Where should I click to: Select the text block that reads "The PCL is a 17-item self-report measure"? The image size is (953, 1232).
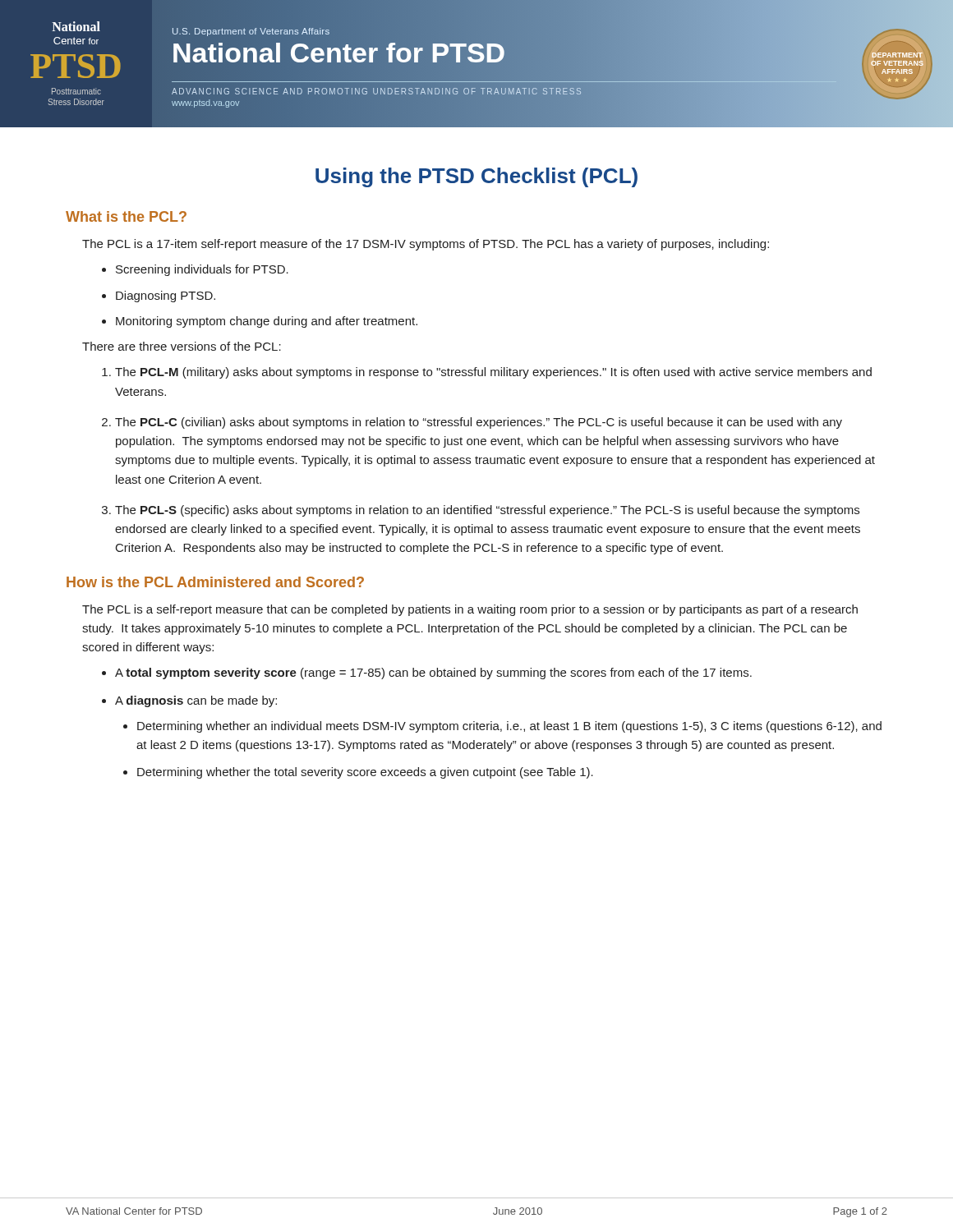426,244
